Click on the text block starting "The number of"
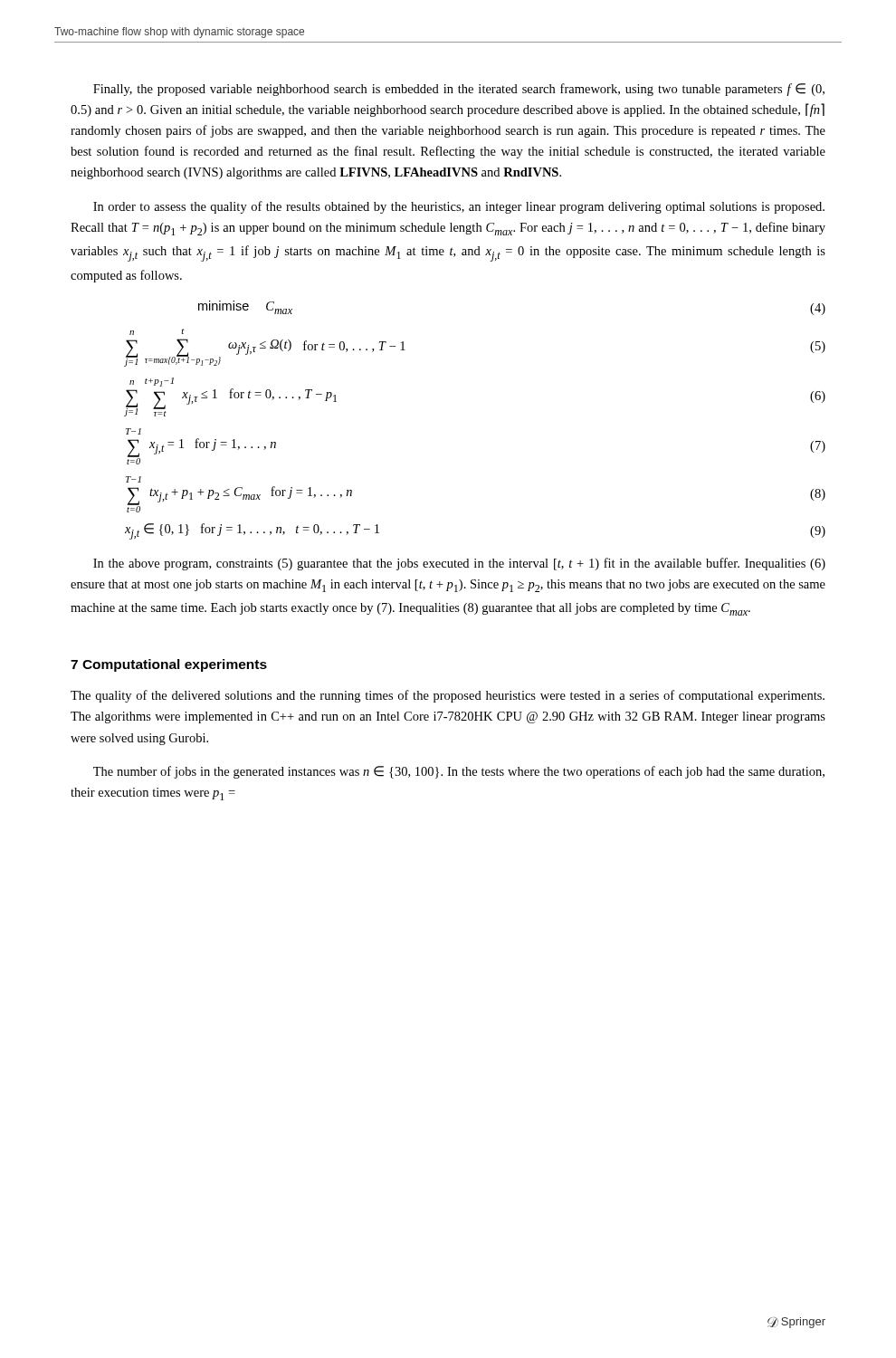 [x=448, y=784]
